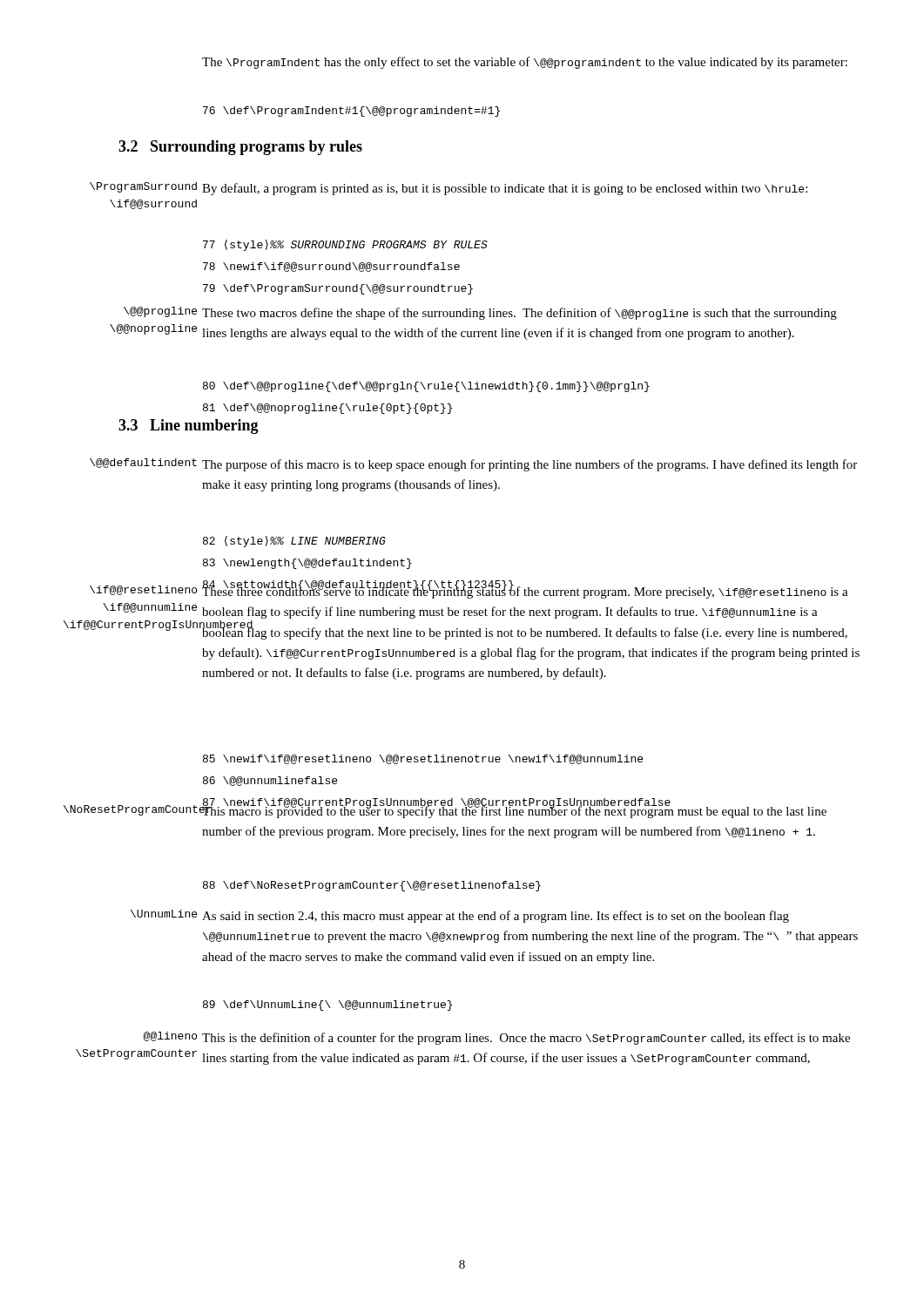924x1307 pixels.
Task: Locate the passage starting "89 \def\UnnumLine{\ \@@unnumlinetrue}"
Action: pyautogui.click(x=328, y=1005)
